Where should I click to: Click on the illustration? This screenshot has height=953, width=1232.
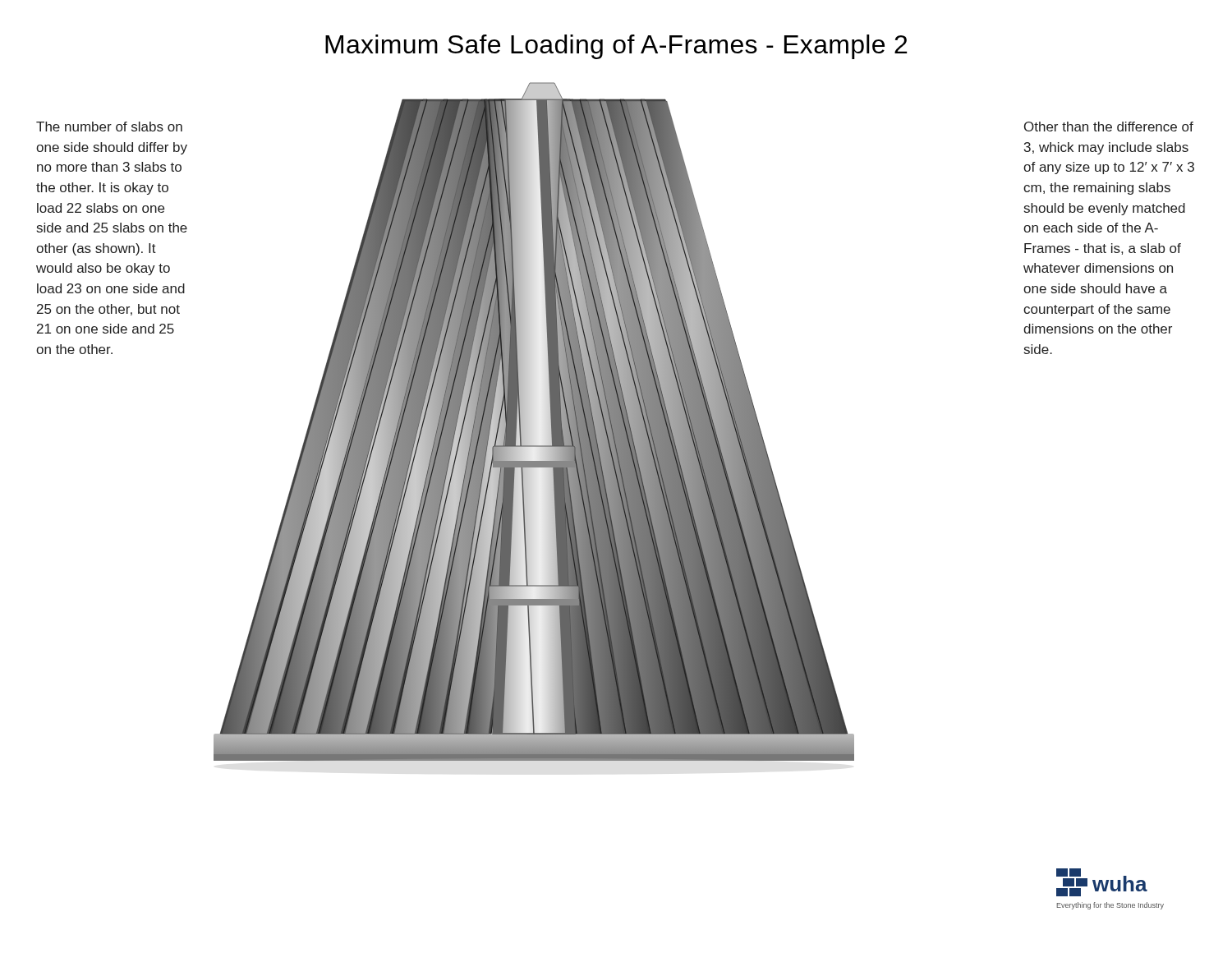tap(534, 434)
